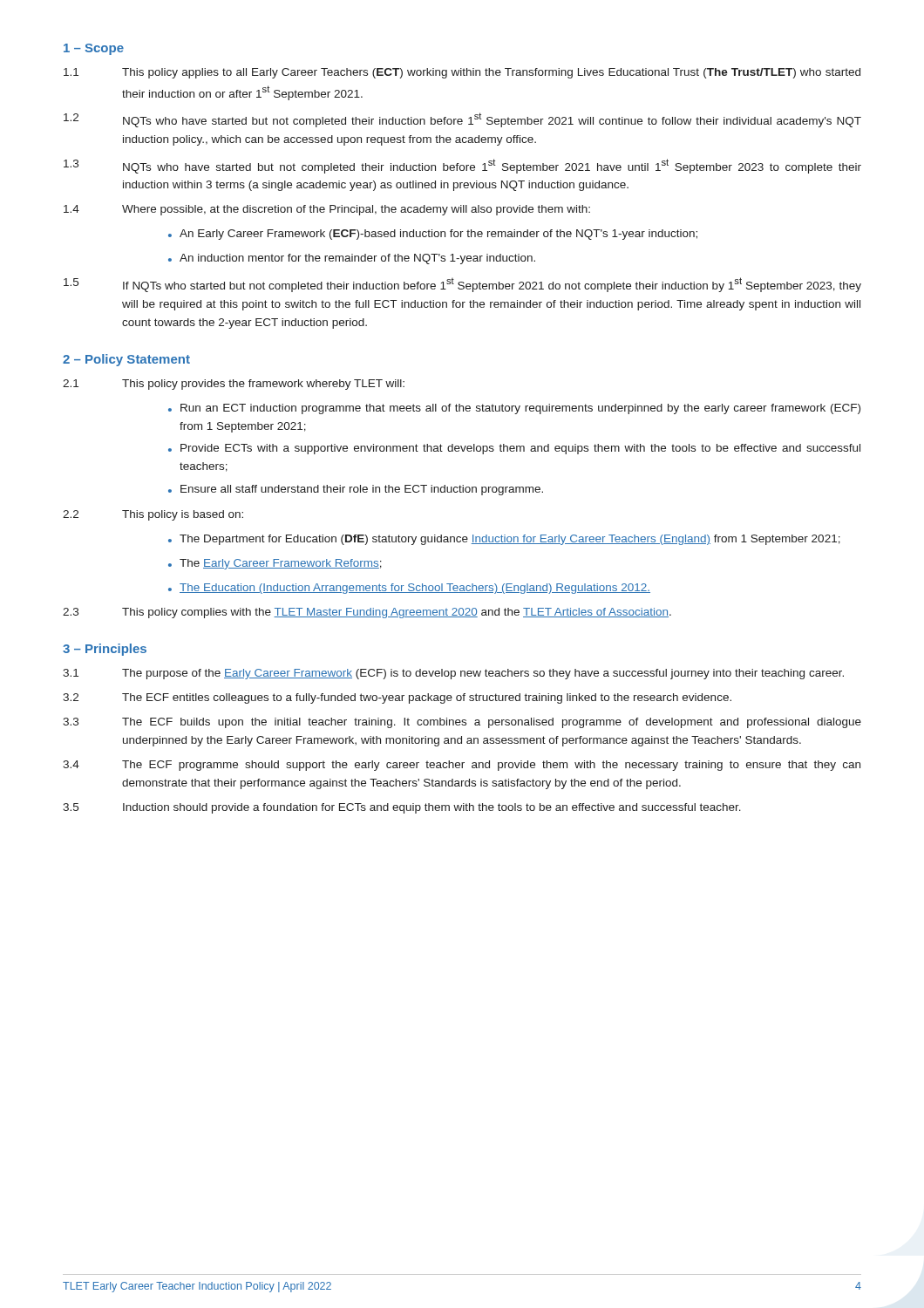This screenshot has width=924, height=1308.
Task: Find the block on this page that starts "1 This policy applies"
Action: pos(462,83)
